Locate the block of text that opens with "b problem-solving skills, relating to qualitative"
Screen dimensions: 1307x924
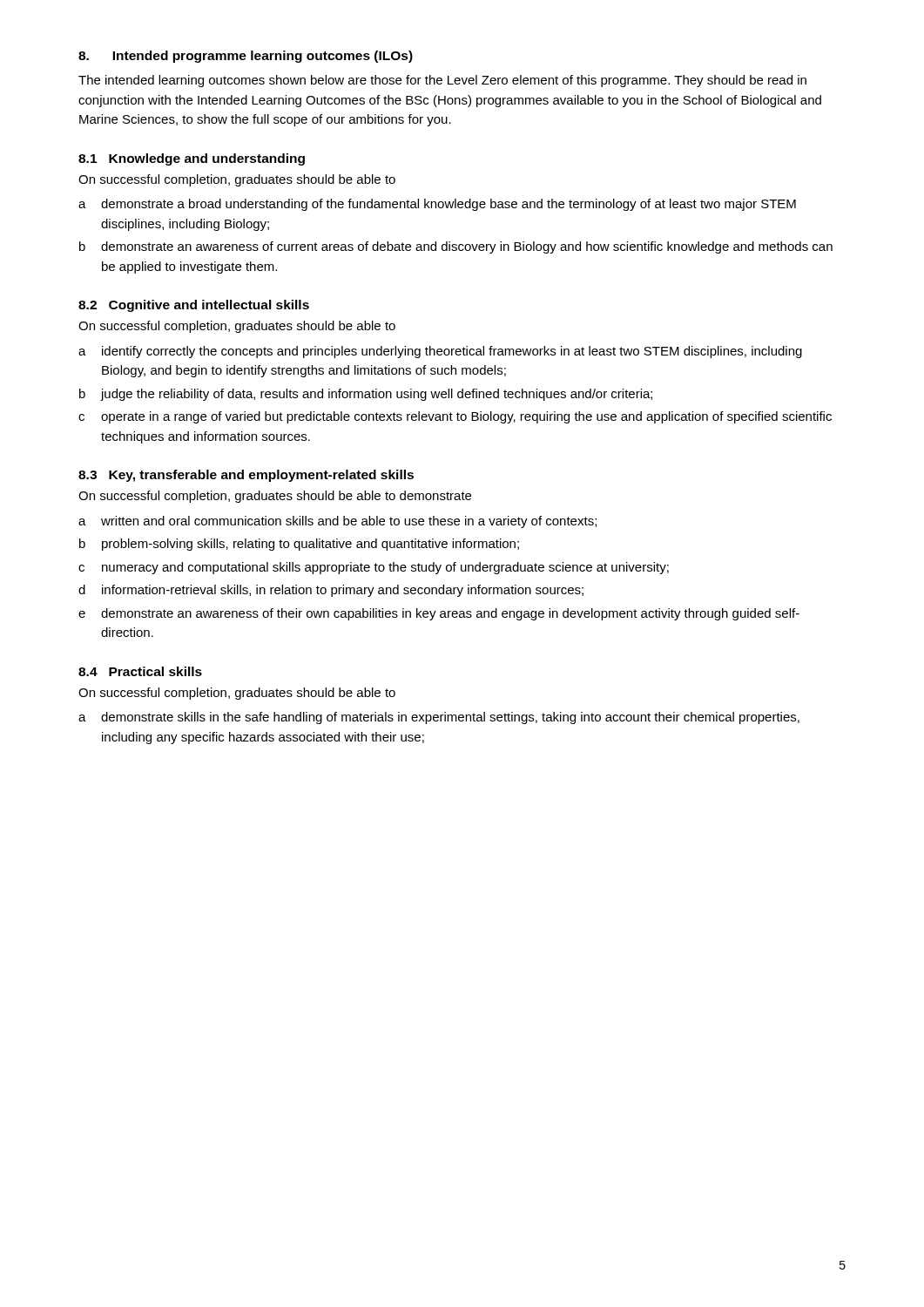[x=462, y=544]
